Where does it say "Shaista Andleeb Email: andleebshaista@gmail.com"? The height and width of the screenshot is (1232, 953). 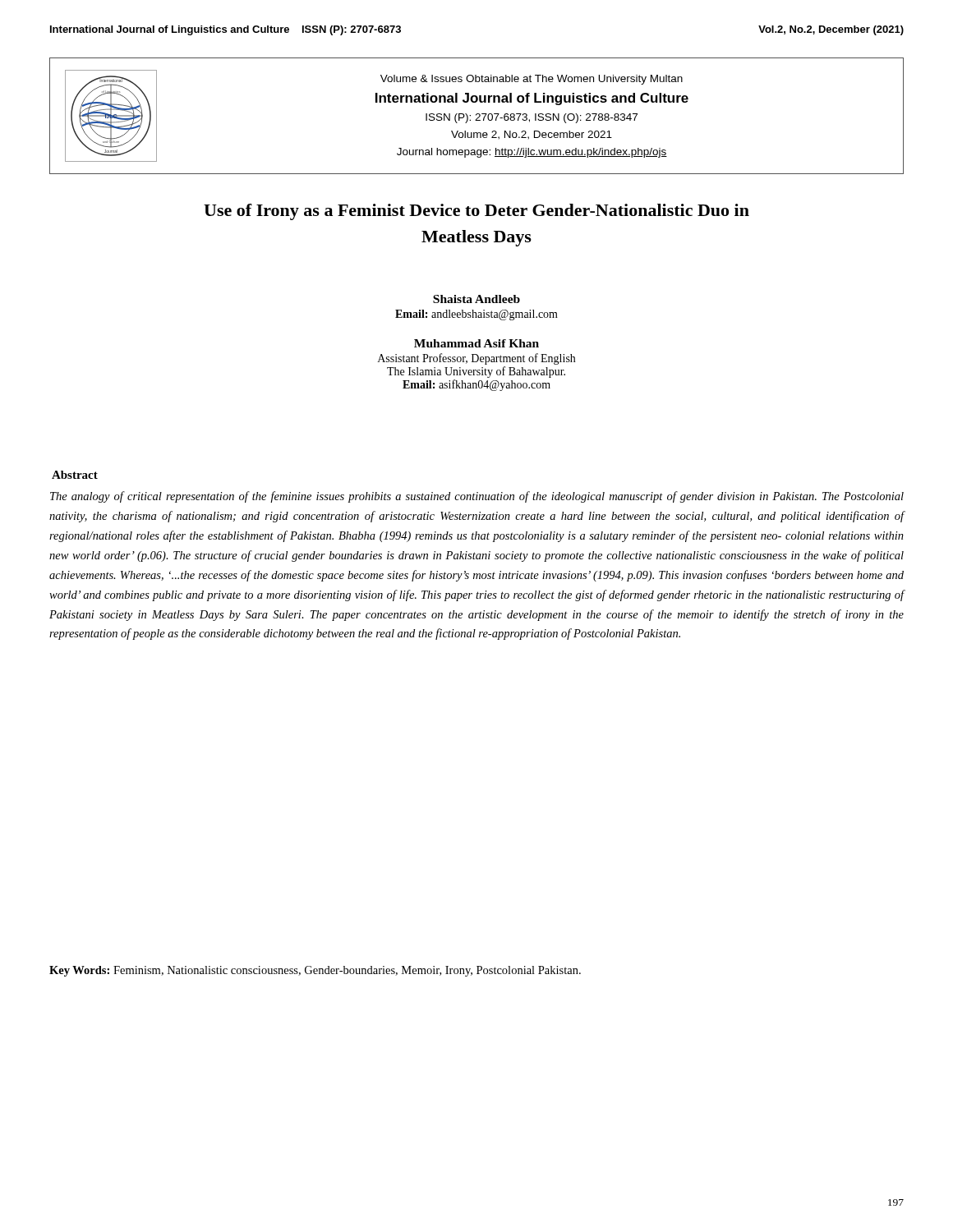pyautogui.click(x=476, y=306)
